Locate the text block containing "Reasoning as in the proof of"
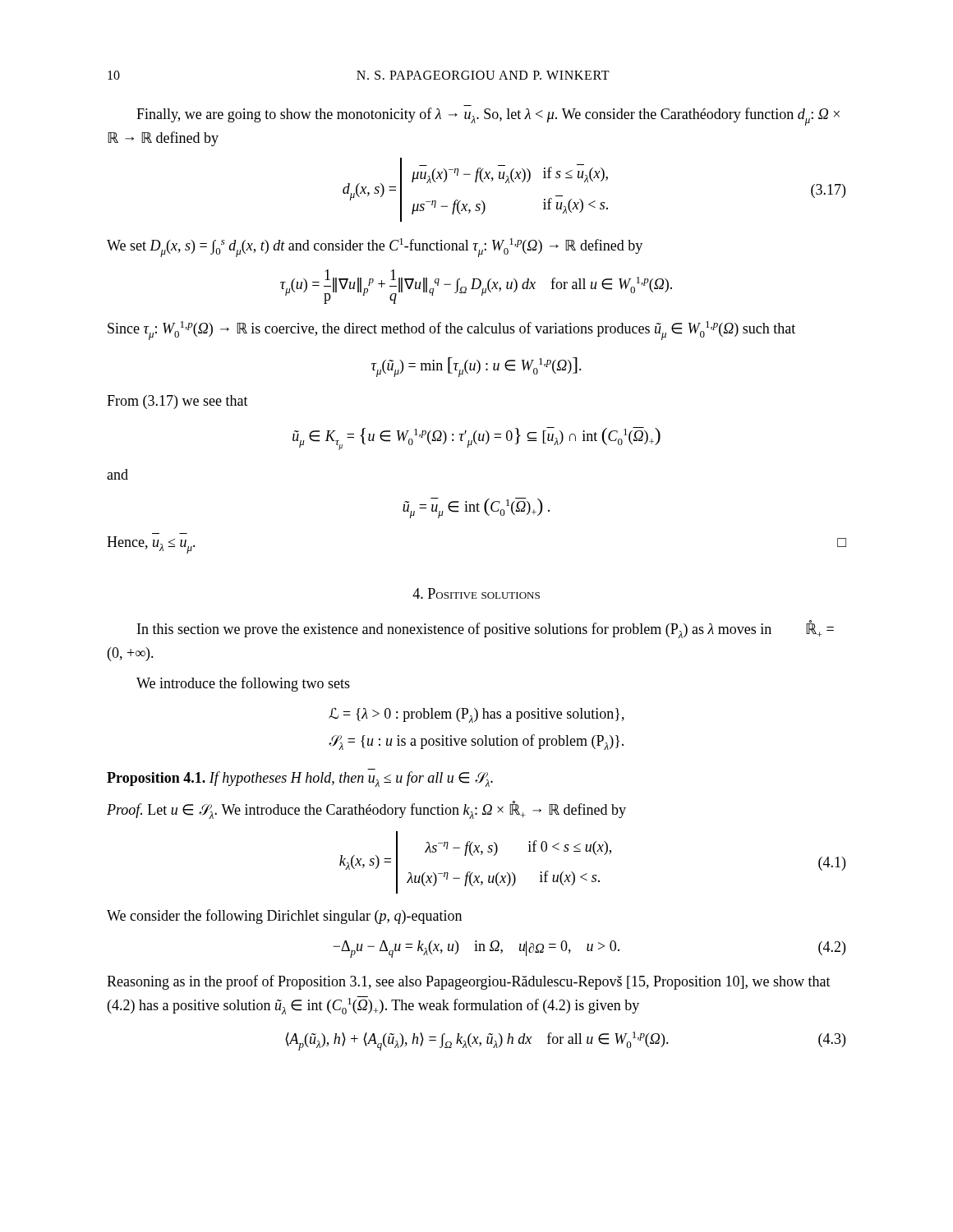This screenshot has width=953, height=1232. click(476, 994)
